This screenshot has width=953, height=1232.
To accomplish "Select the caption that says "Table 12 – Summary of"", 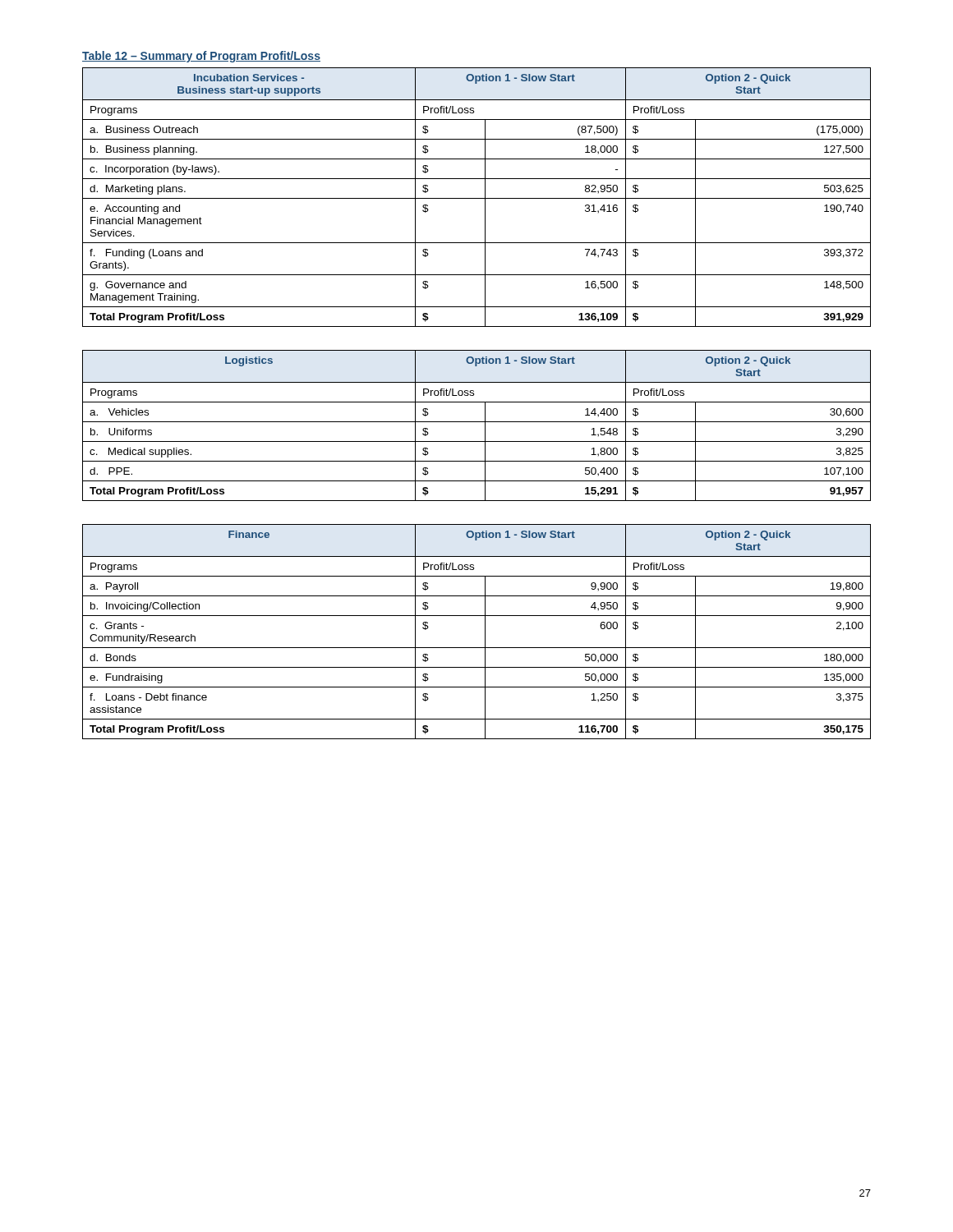I will point(201,56).
